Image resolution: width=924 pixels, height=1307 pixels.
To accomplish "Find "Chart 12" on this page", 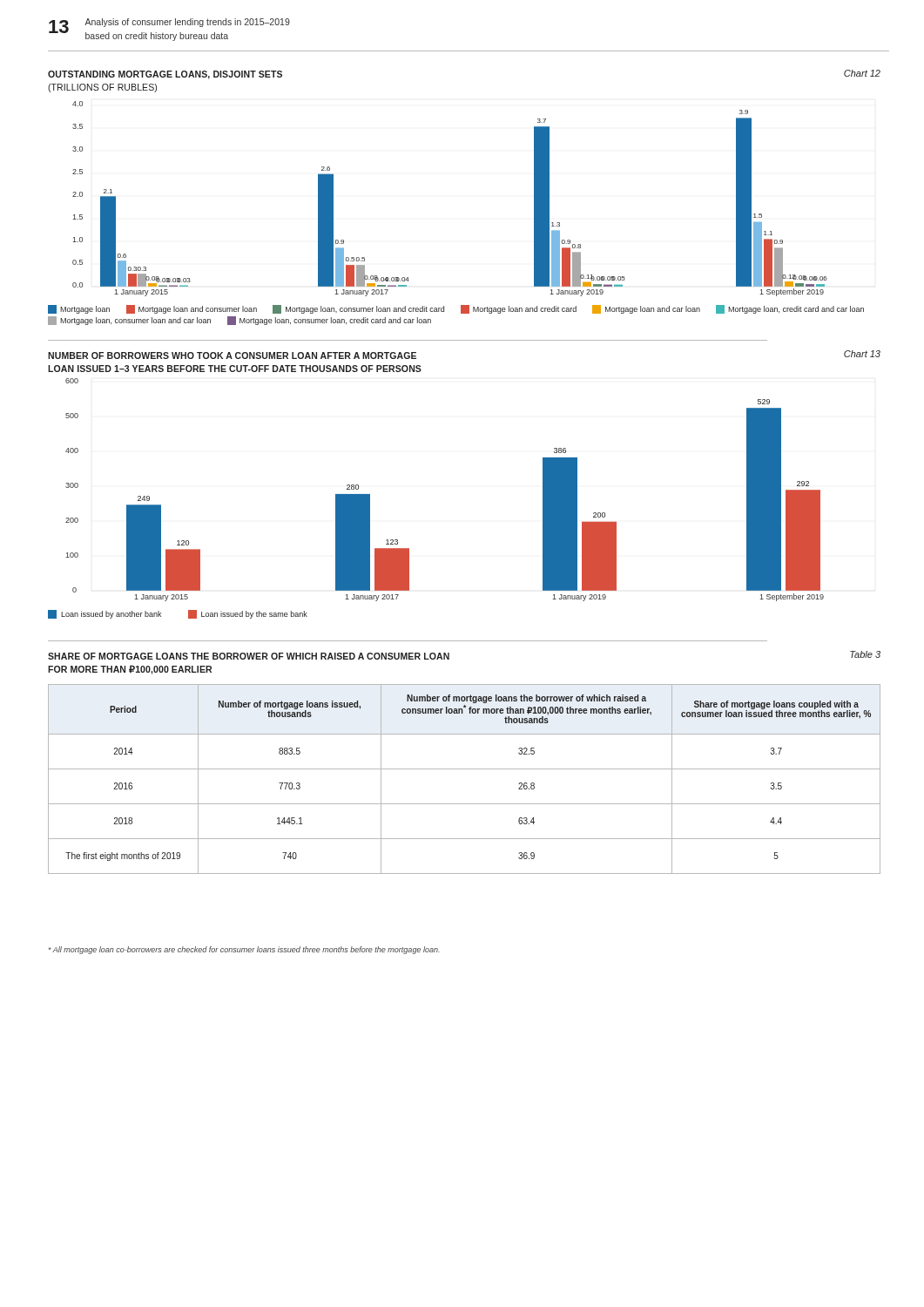I will 862,73.
